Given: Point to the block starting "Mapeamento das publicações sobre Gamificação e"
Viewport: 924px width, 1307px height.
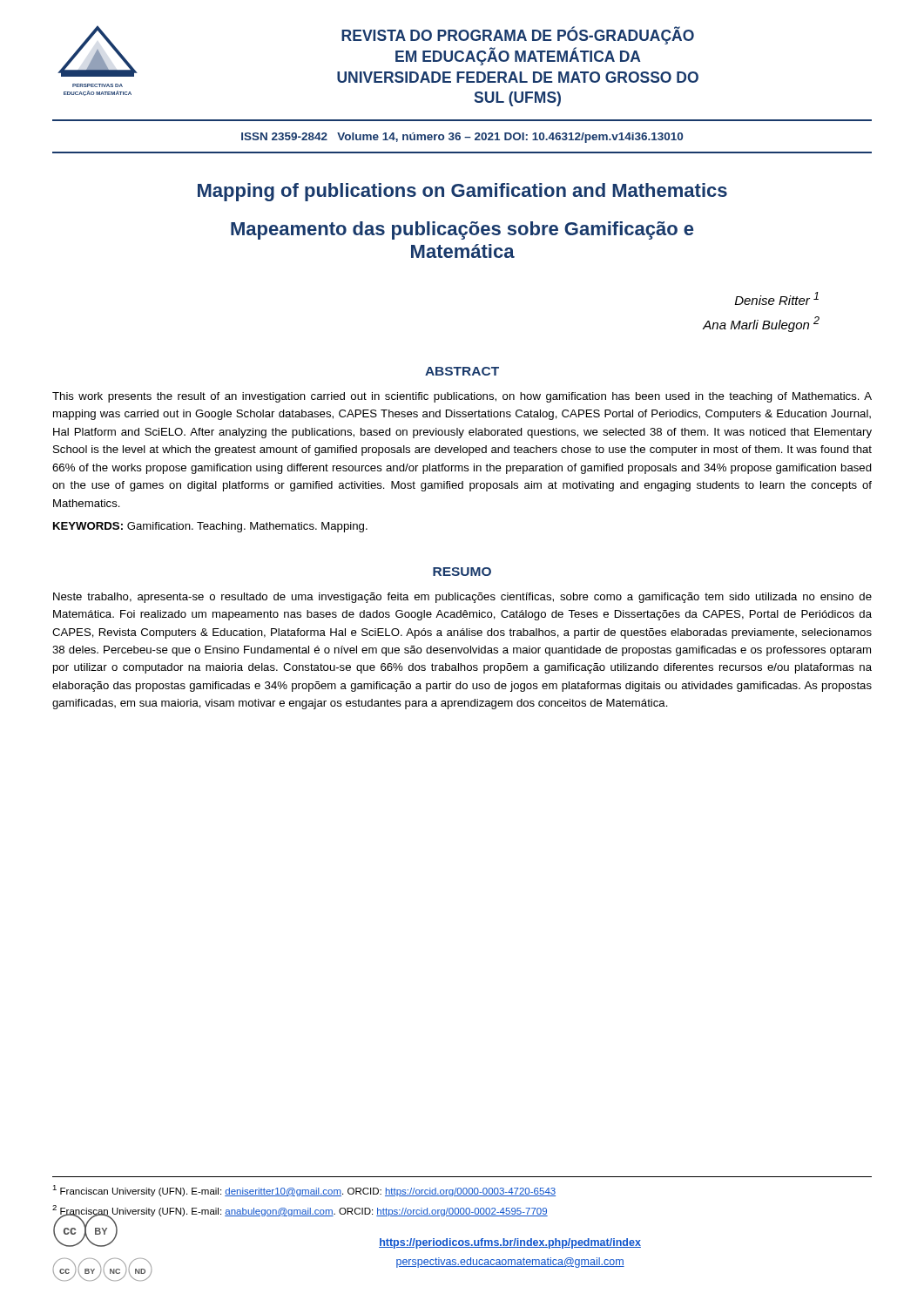Looking at the screenshot, I should tap(462, 240).
